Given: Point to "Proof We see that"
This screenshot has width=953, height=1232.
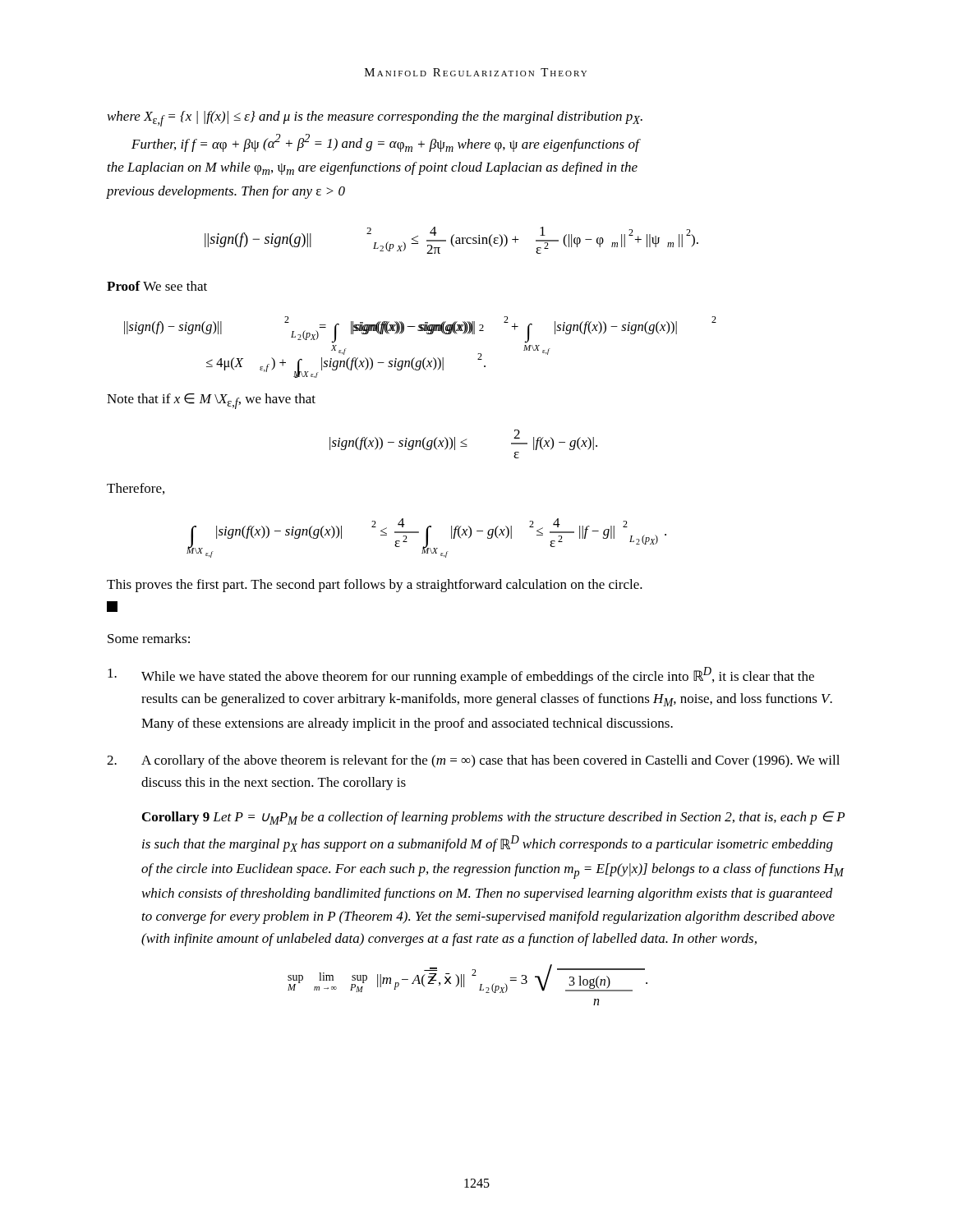Looking at the screenshot, I should [157, 286].
